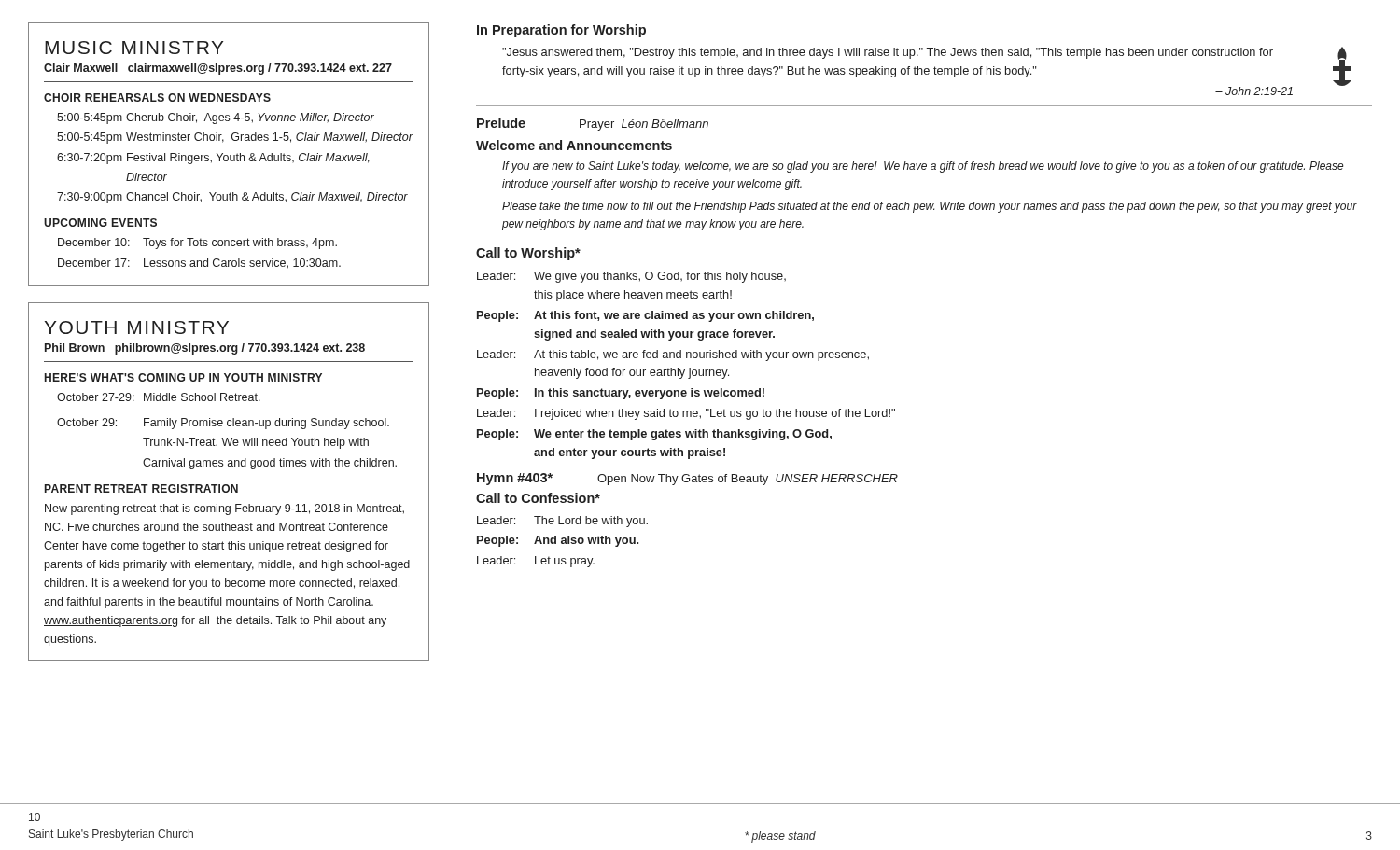1400x850 pixels.
Task: Locate the text "Hymn #403*"
Action: [514, 477]
